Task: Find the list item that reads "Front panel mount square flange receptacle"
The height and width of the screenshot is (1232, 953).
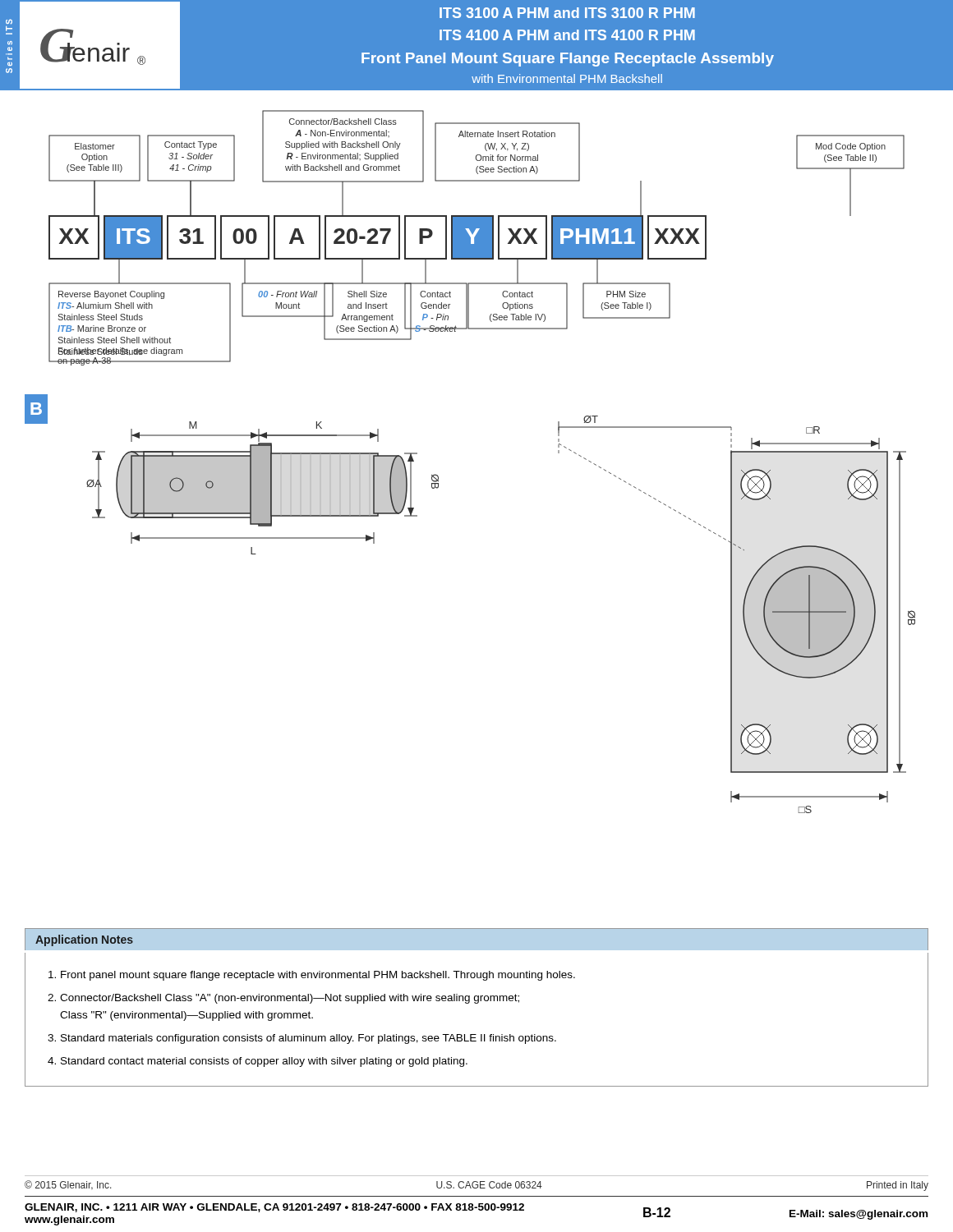Action: pyautogui.click(x=318, y=975)
